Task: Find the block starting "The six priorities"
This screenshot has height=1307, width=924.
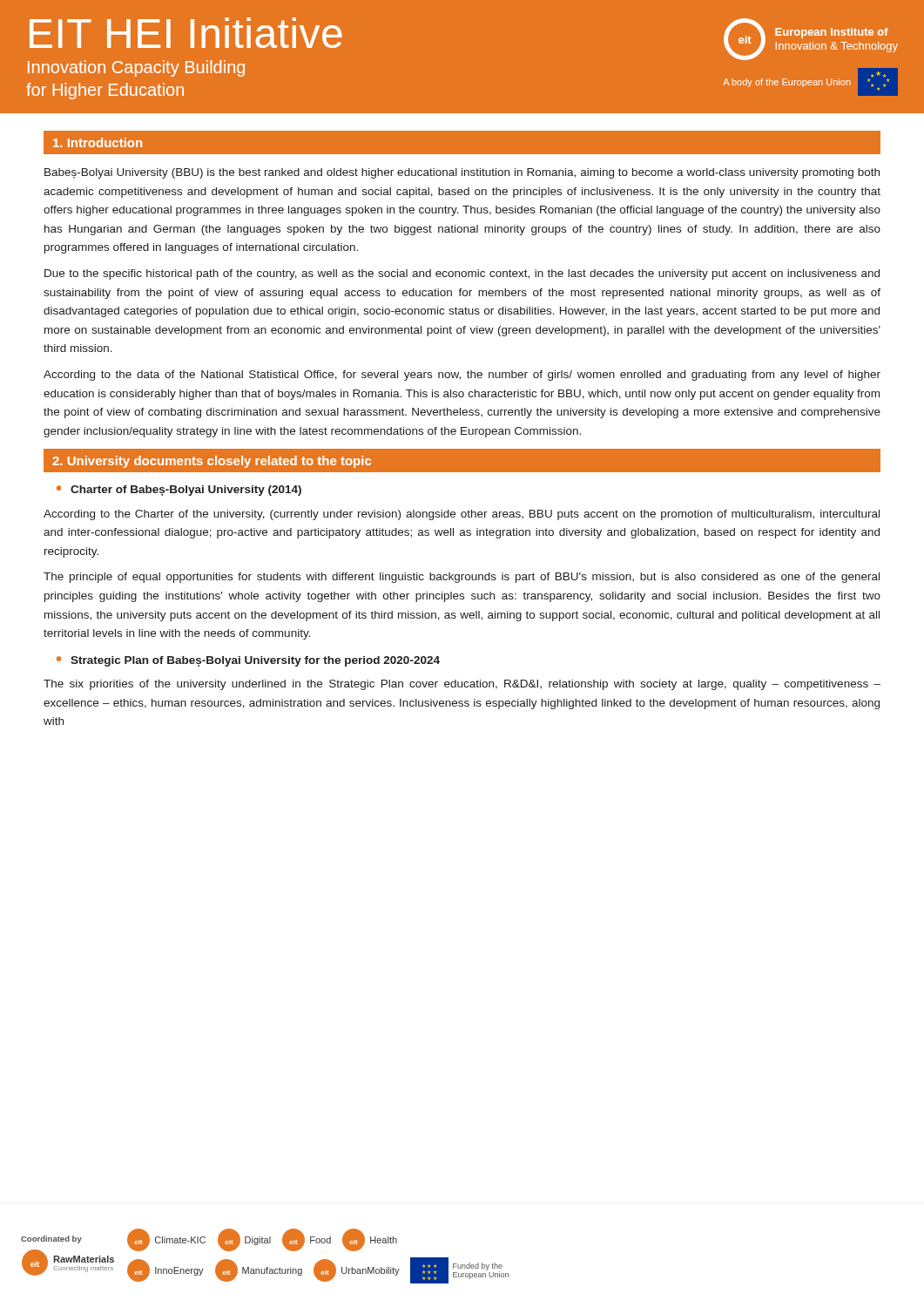Action: click(462, 702)
